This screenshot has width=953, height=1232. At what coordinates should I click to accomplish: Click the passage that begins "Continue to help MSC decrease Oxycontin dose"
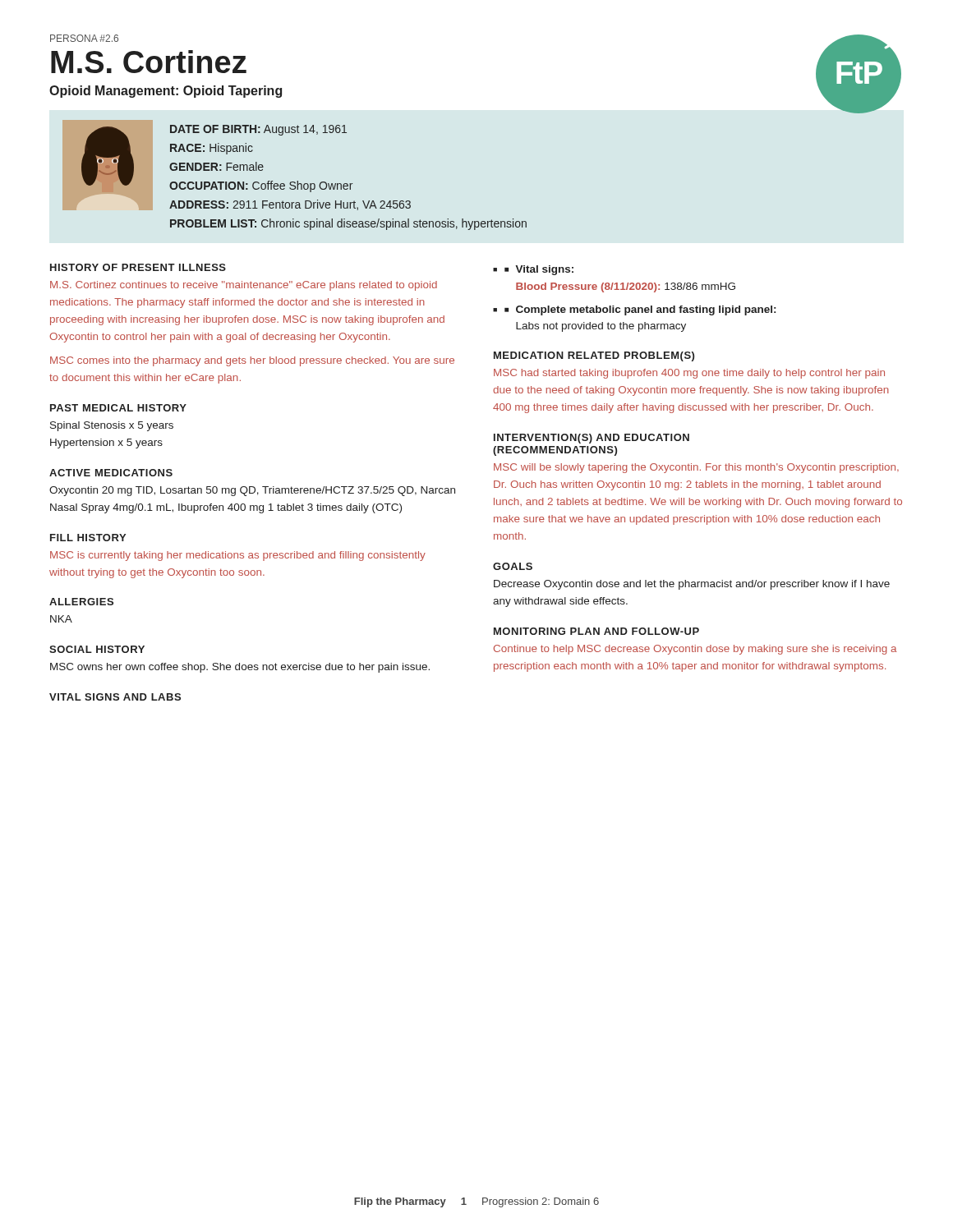pos(695,657)
